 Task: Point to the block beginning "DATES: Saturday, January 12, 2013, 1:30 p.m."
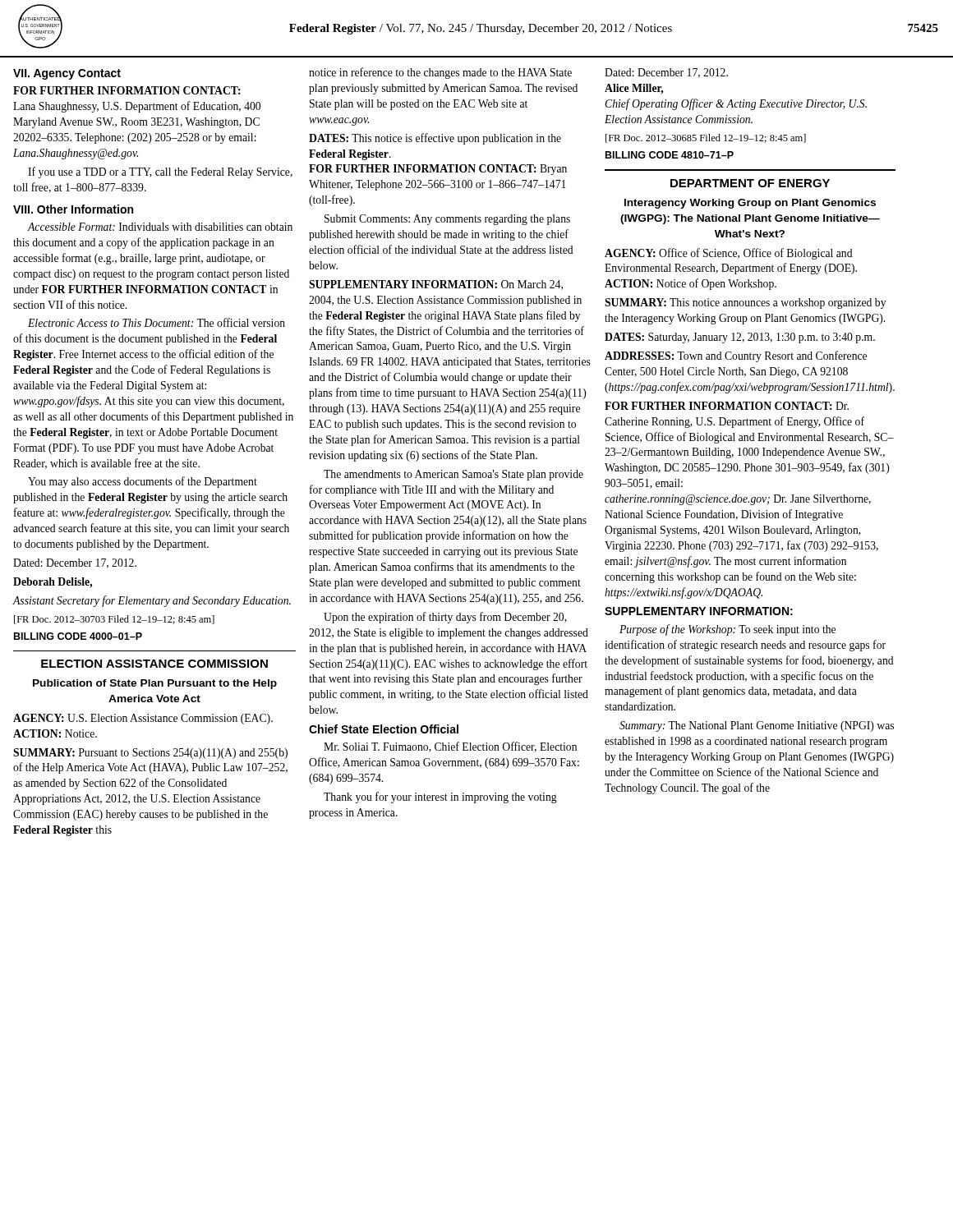tap(750, 338)
